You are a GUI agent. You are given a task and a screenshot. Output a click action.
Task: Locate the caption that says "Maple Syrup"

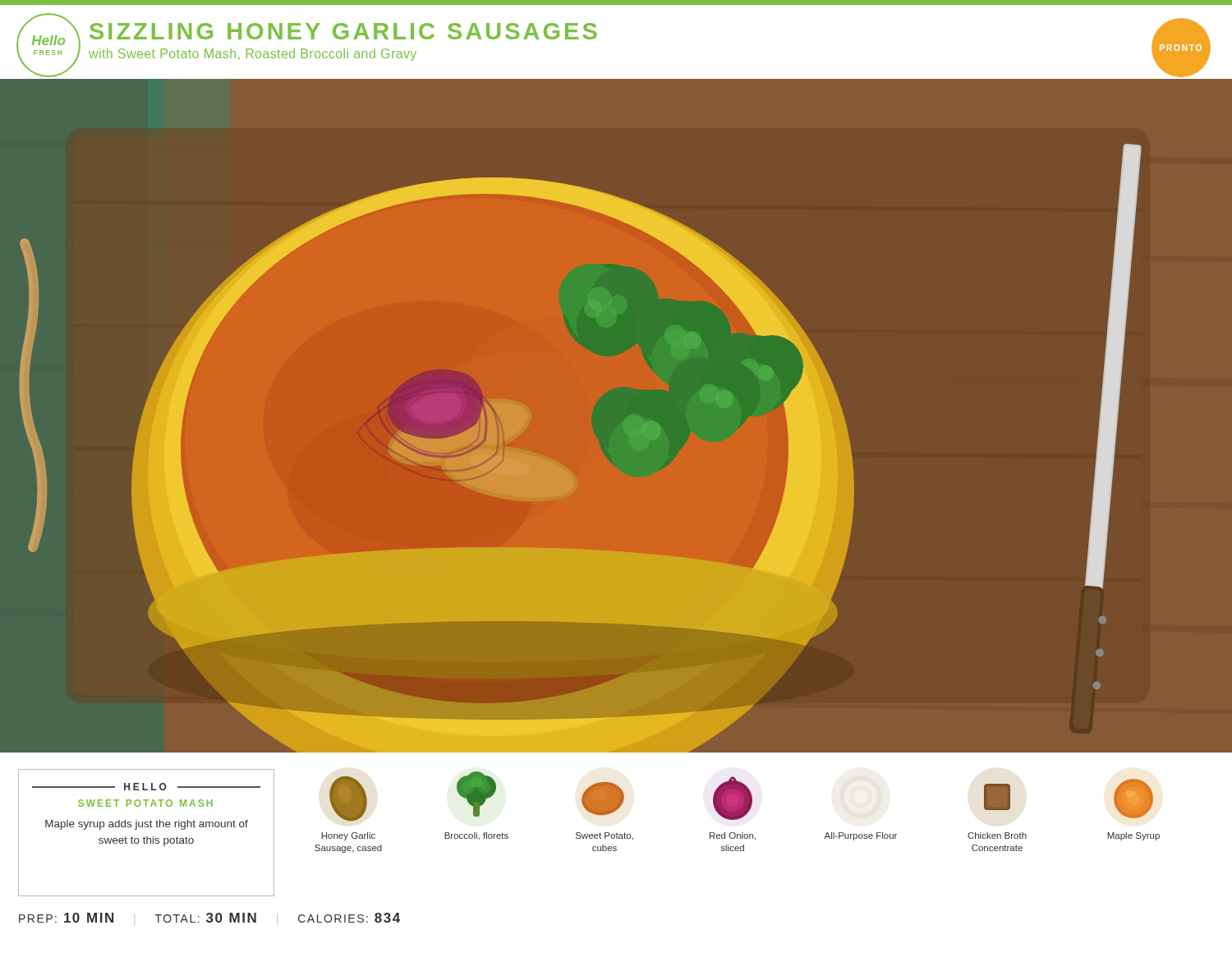[x=1133, y=836]
